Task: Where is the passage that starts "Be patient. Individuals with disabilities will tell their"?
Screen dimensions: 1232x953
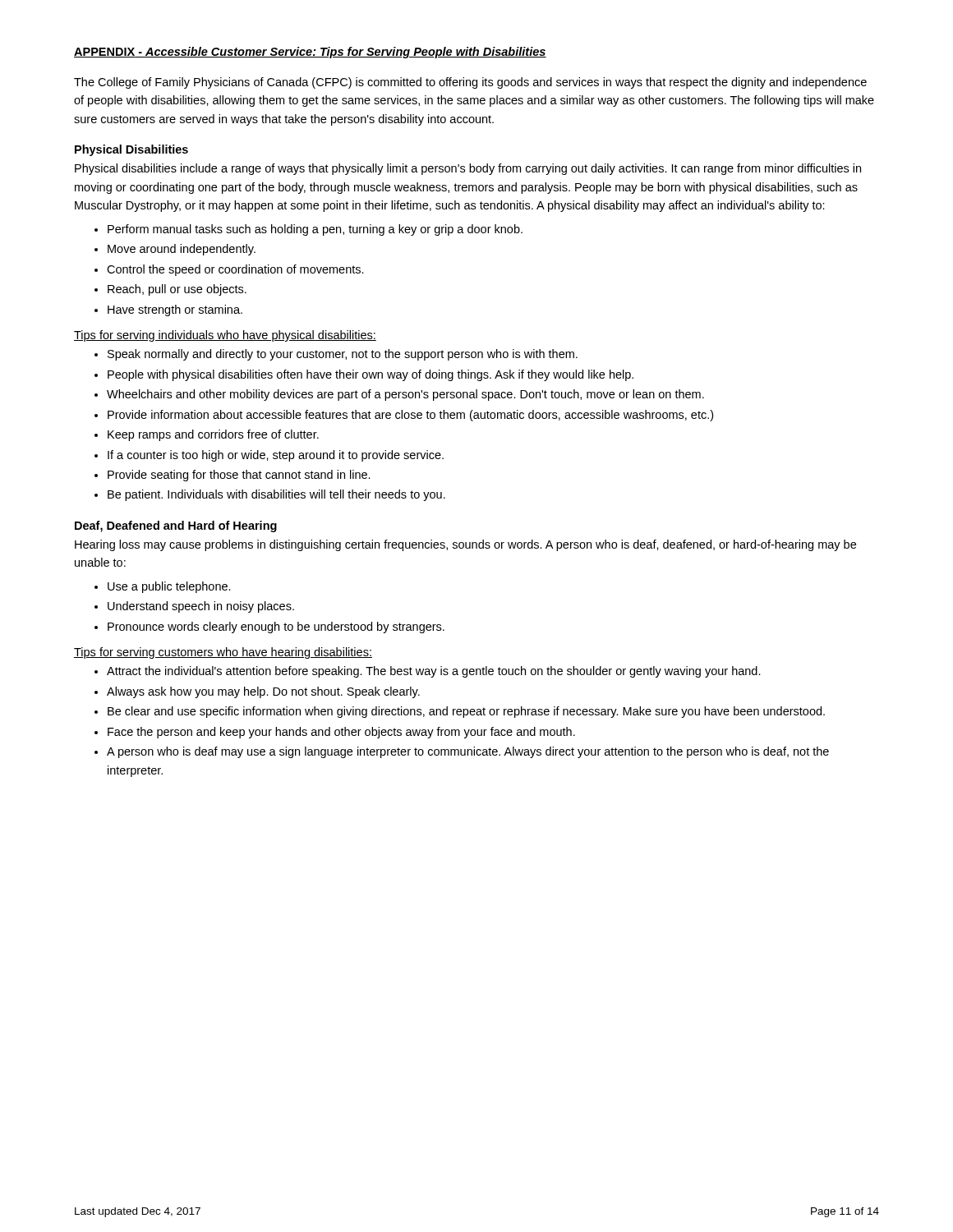Action: [x=276, y=495]
